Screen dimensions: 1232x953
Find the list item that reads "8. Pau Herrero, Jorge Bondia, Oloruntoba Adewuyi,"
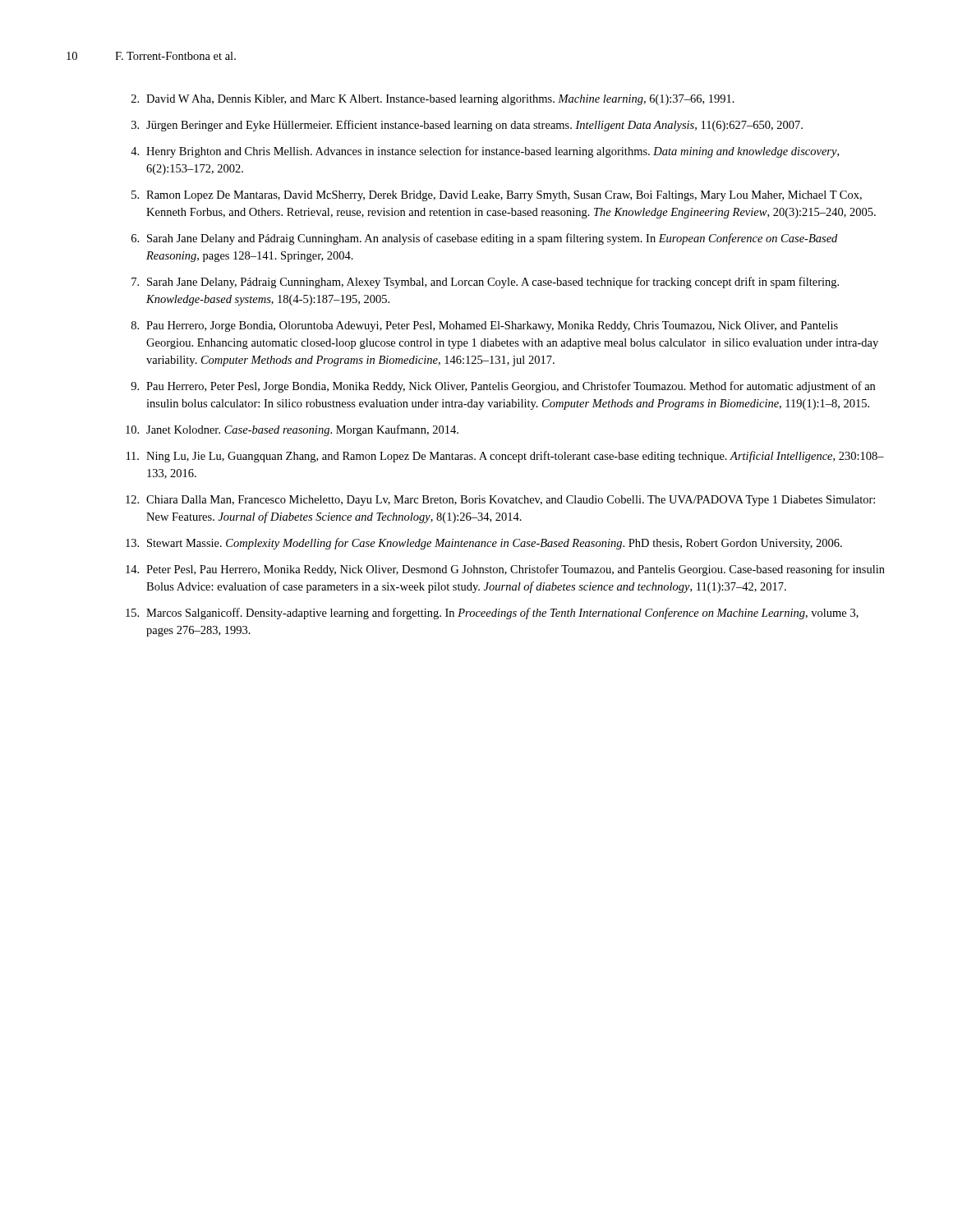coord(501,343)
